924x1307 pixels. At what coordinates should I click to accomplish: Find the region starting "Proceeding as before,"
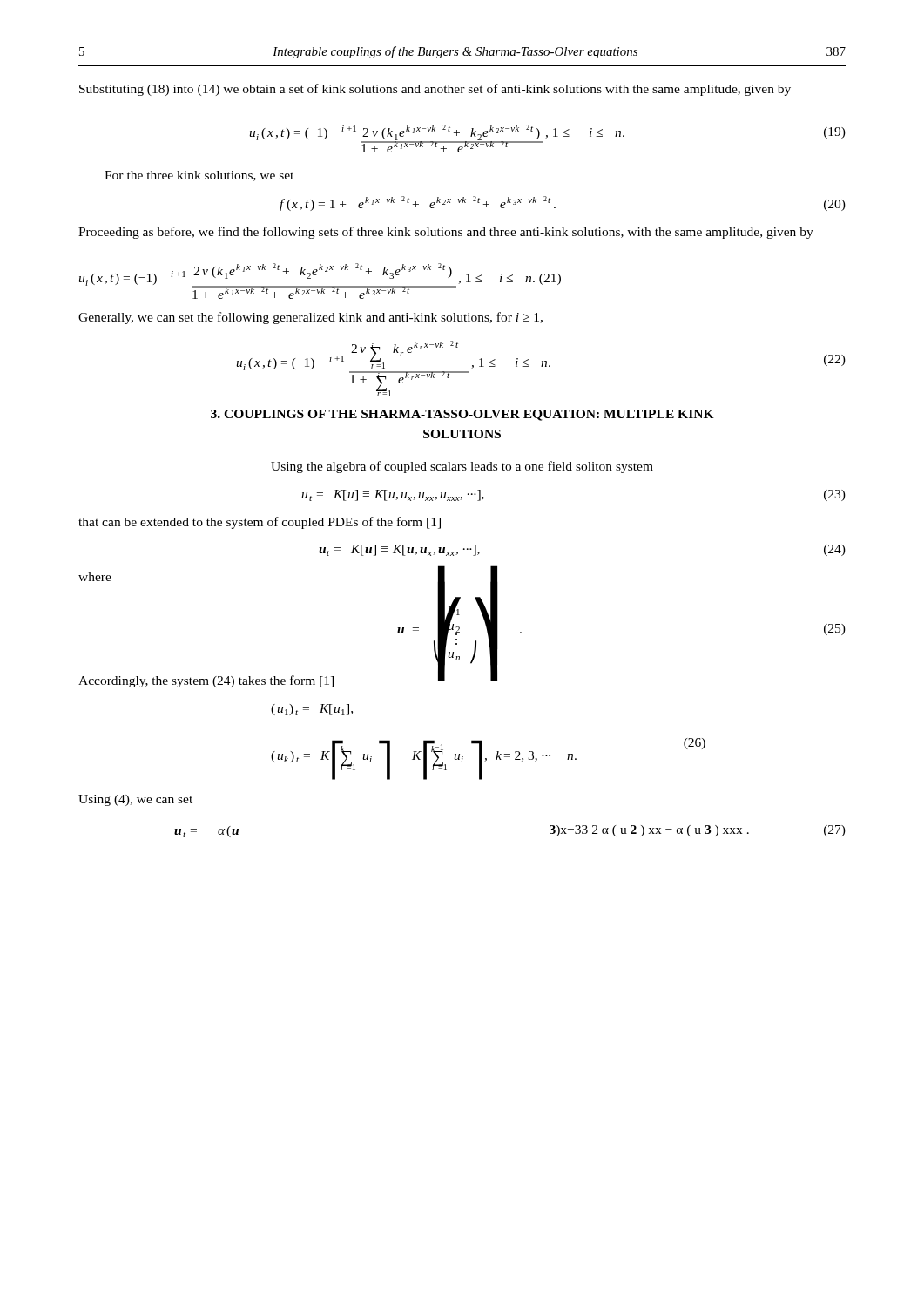pos(462,232)
